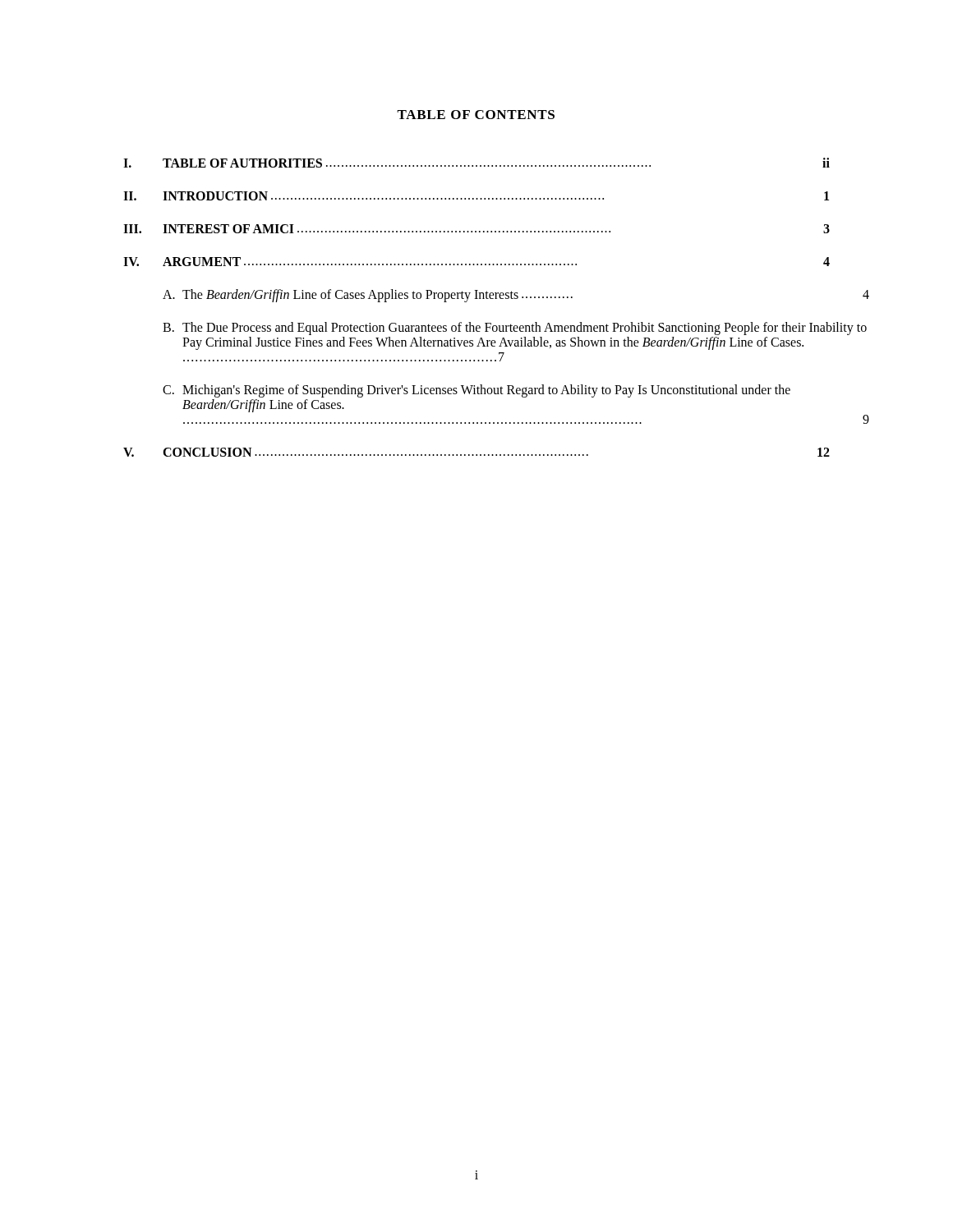Point to the element starting "I. TABLE OF AUTHORITIES ................................................................................... ii"
Image resolution: width=953 pixels, height=1232 pixels.
(476, 163)
